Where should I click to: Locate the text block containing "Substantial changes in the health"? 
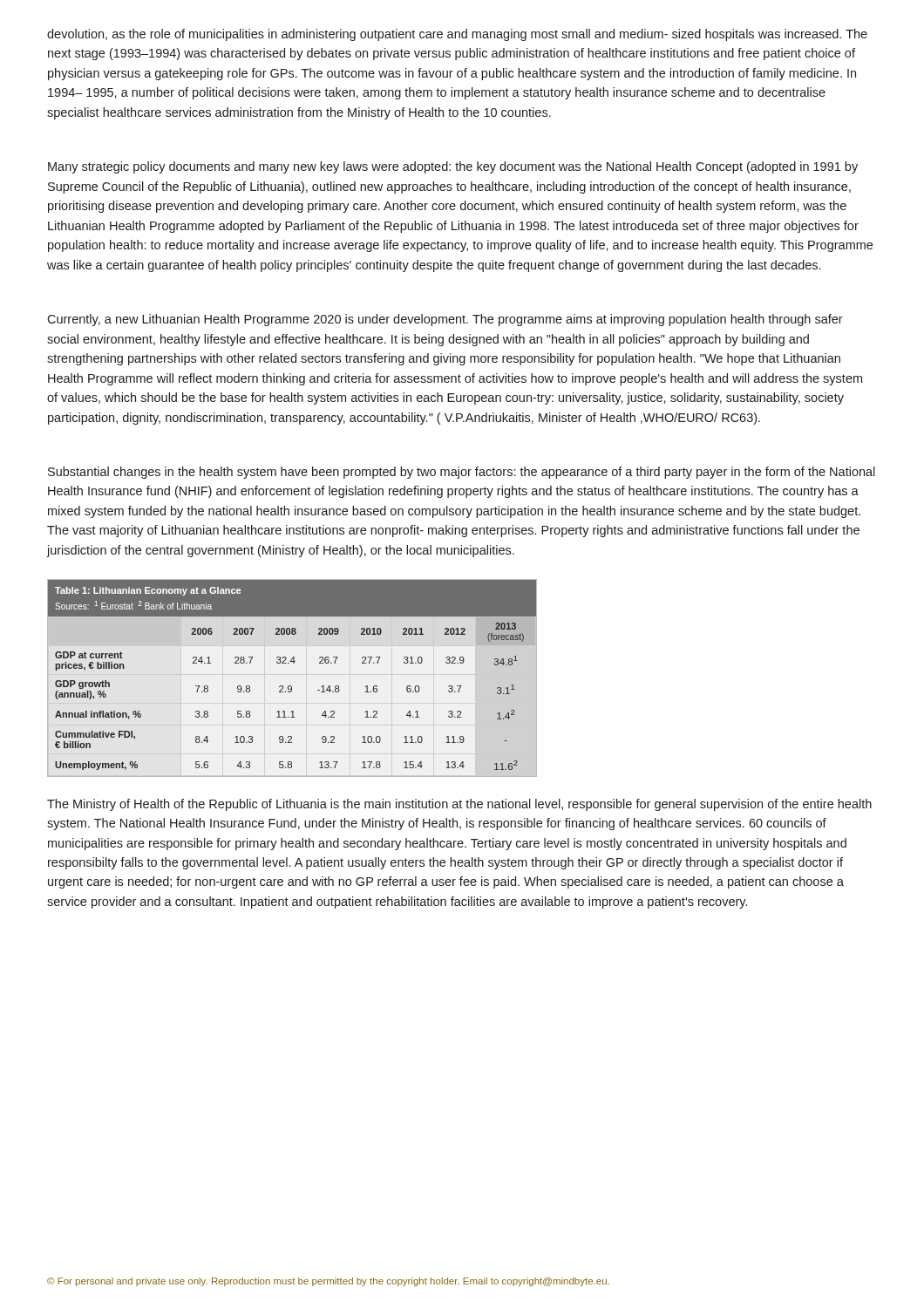pyautogui.click(x=461, y=511)
